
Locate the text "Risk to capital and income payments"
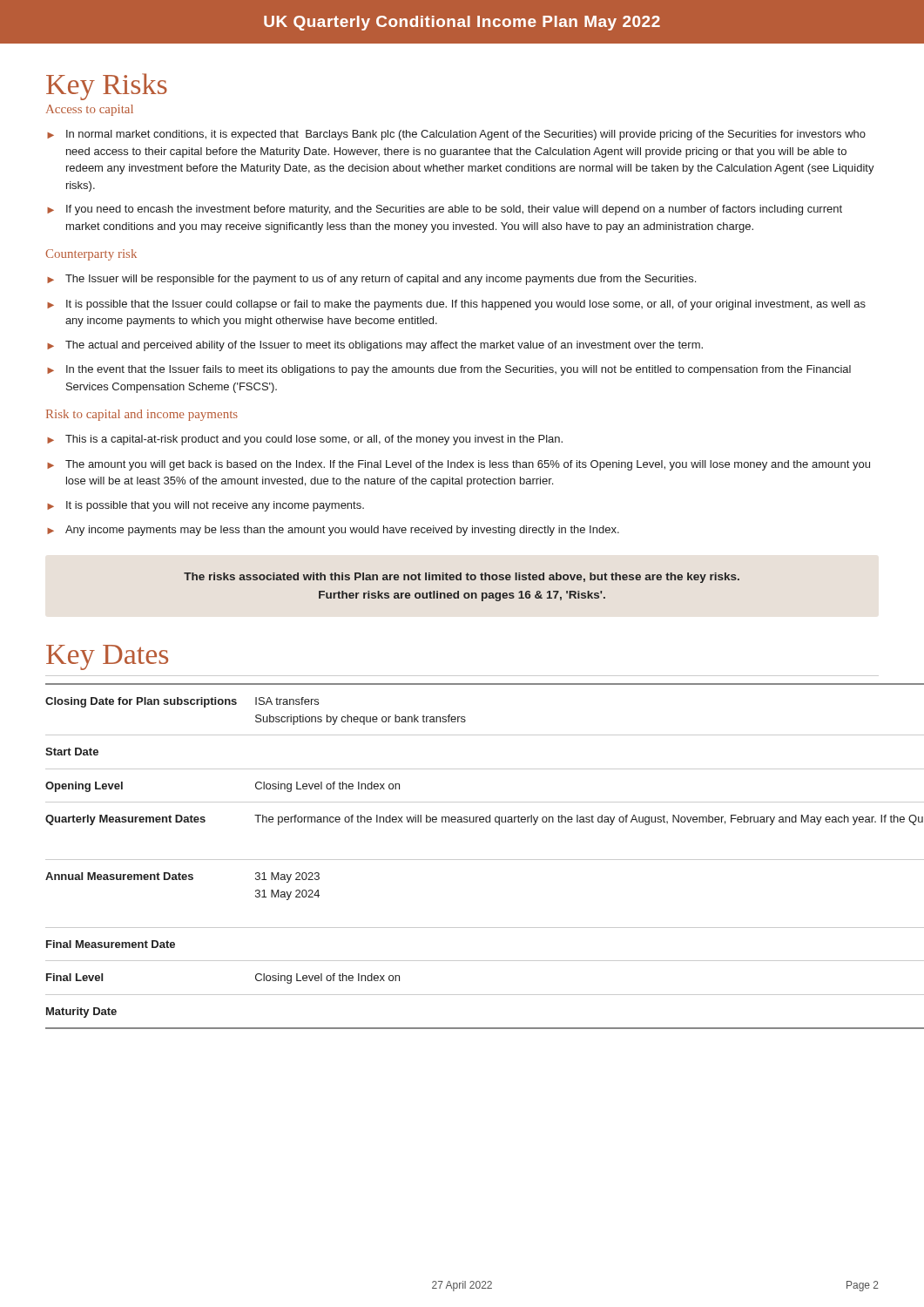(142, 415)
